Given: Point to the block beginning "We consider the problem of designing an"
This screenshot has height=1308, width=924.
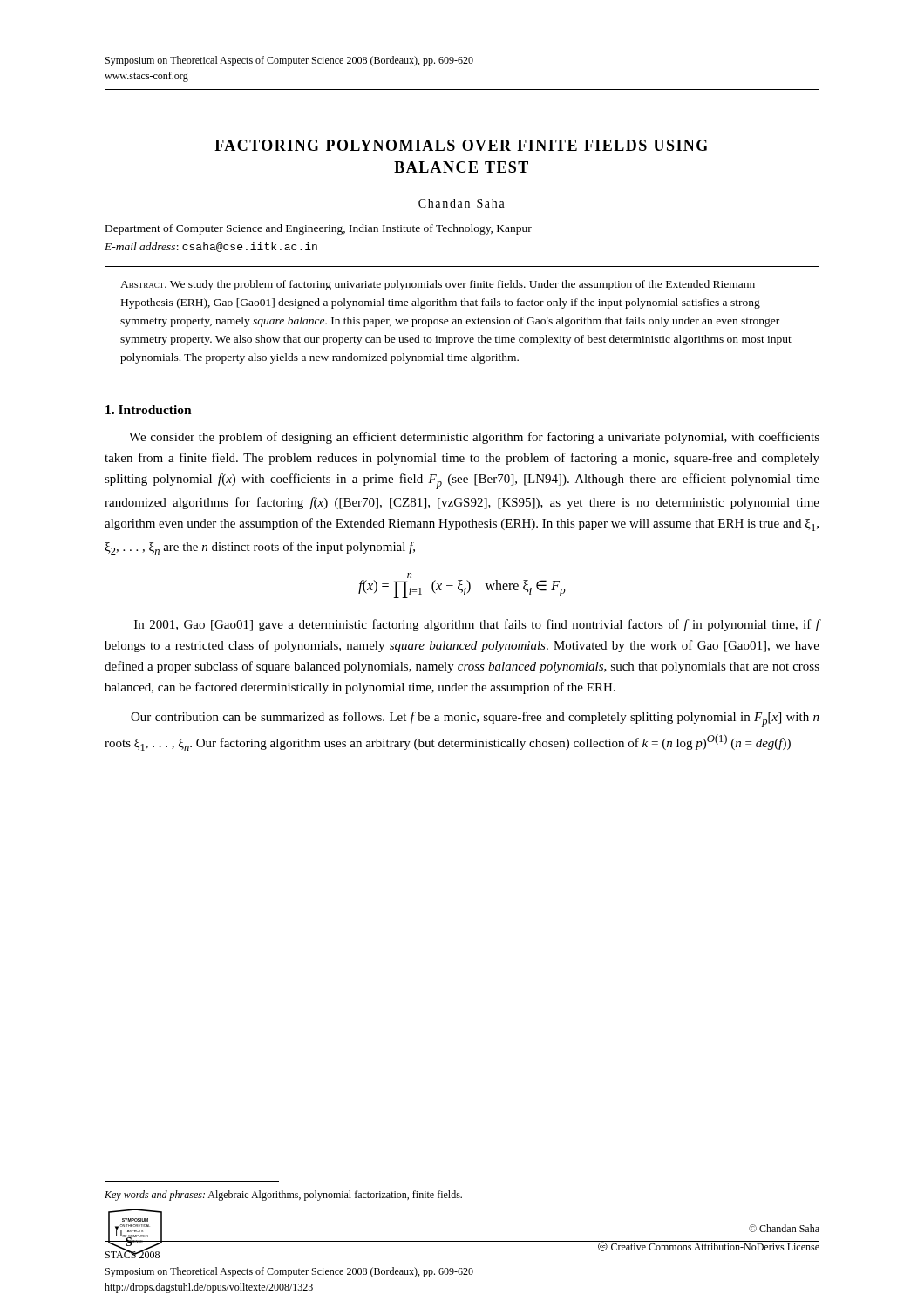Looking at the screenshot, I should coord(462,493).
